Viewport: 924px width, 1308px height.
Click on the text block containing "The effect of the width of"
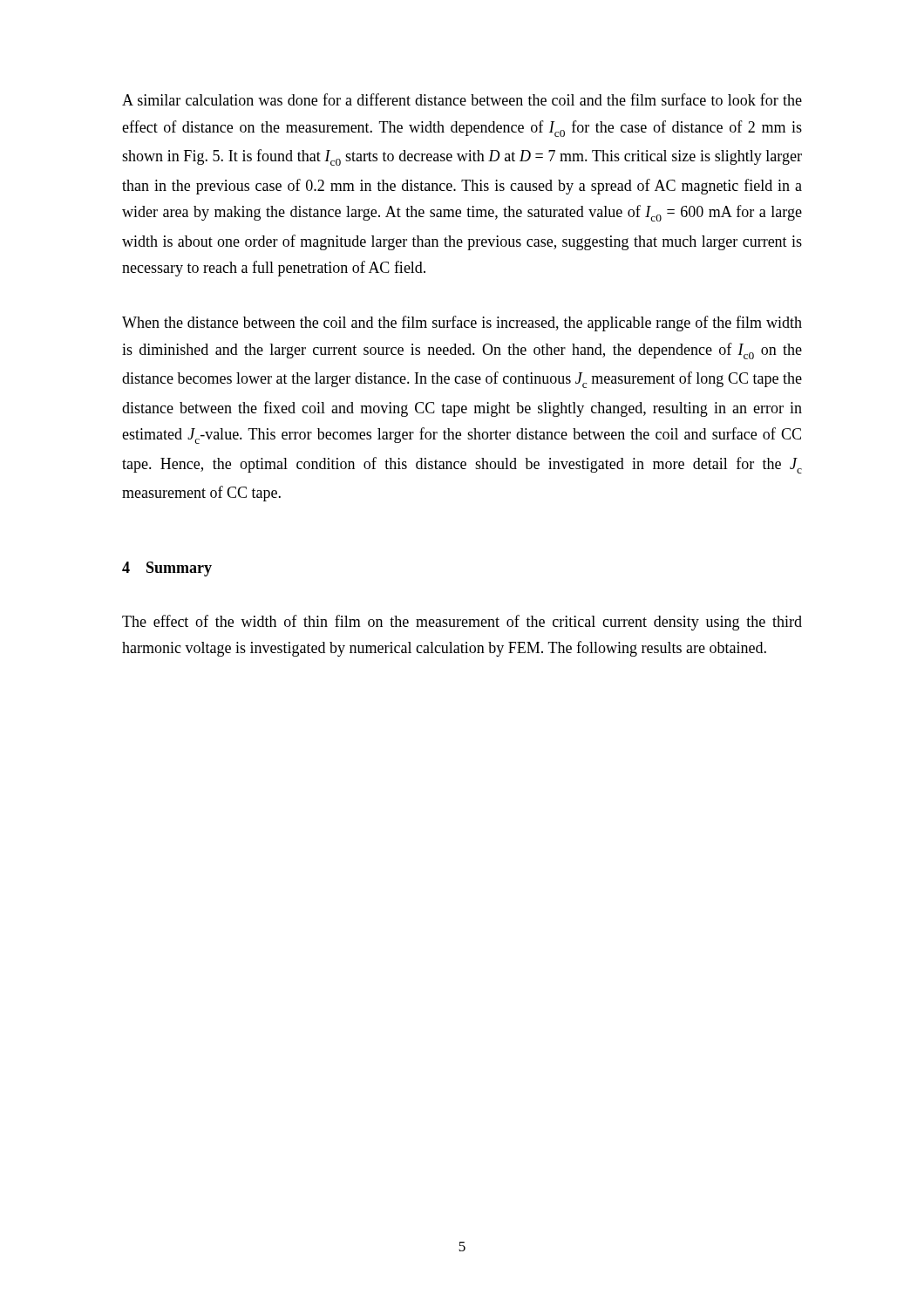pos(462,635)
